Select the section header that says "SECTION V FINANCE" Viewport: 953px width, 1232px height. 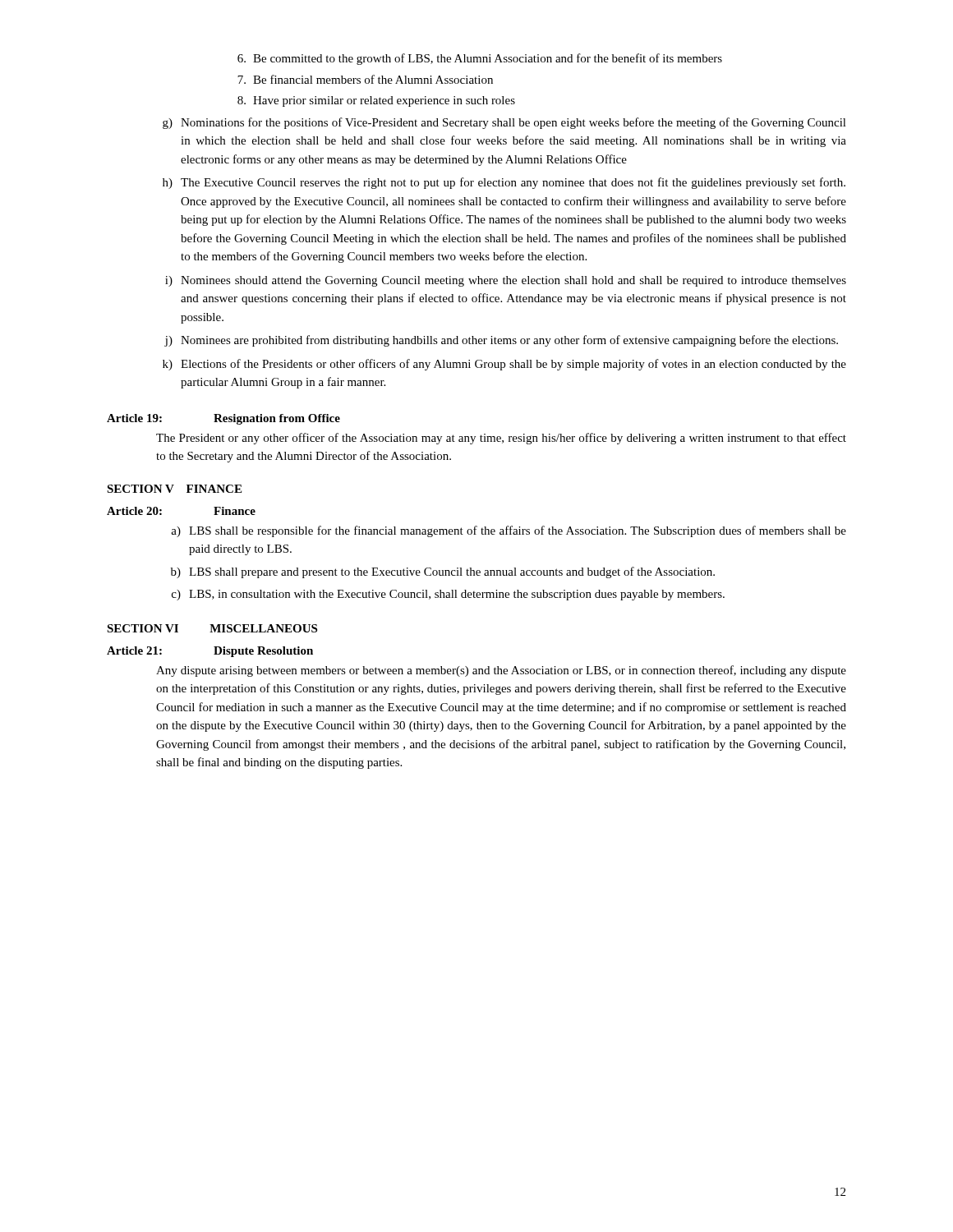pyautogui.click(x=175, y=488)
